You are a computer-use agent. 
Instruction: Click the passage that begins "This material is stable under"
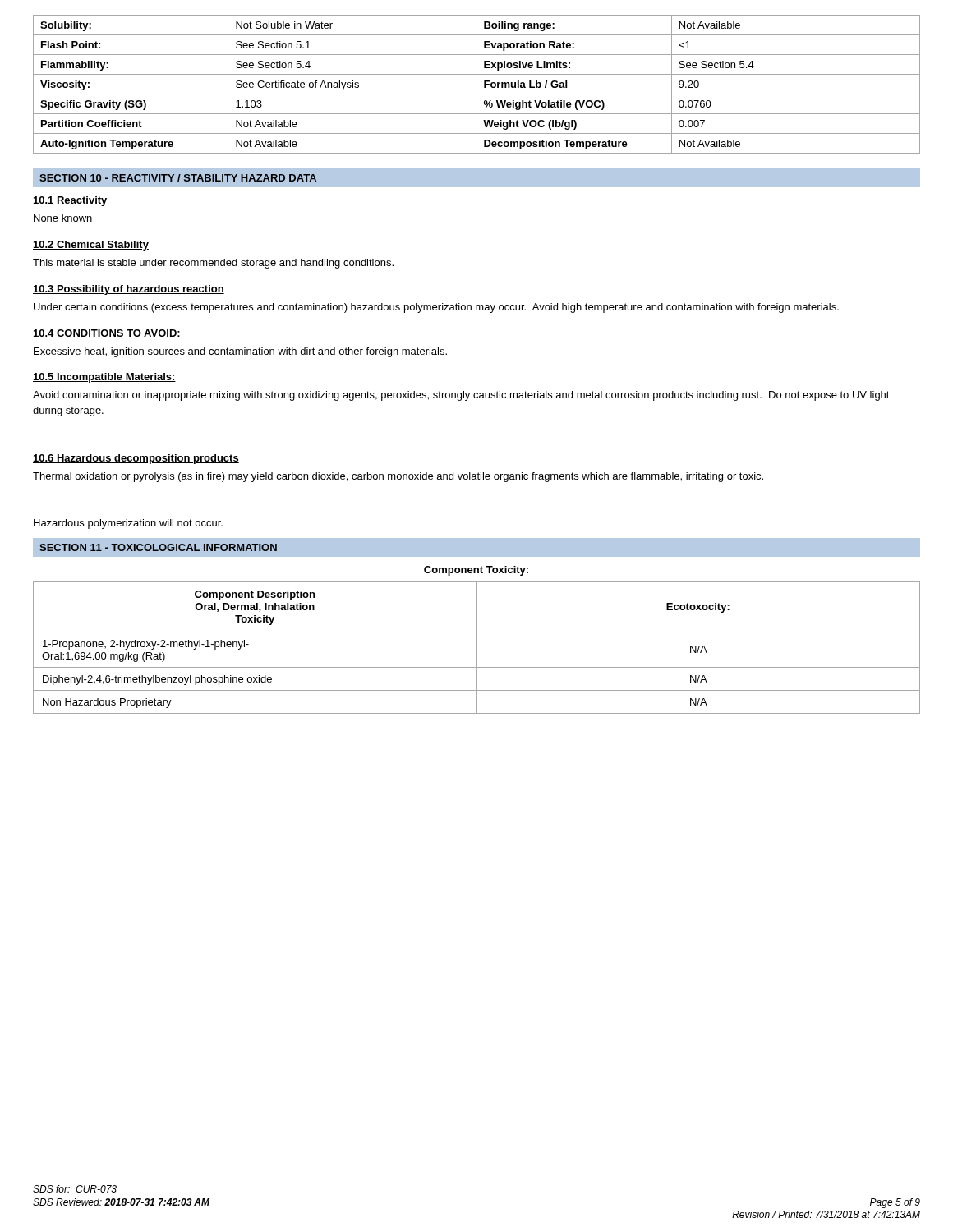214,262
